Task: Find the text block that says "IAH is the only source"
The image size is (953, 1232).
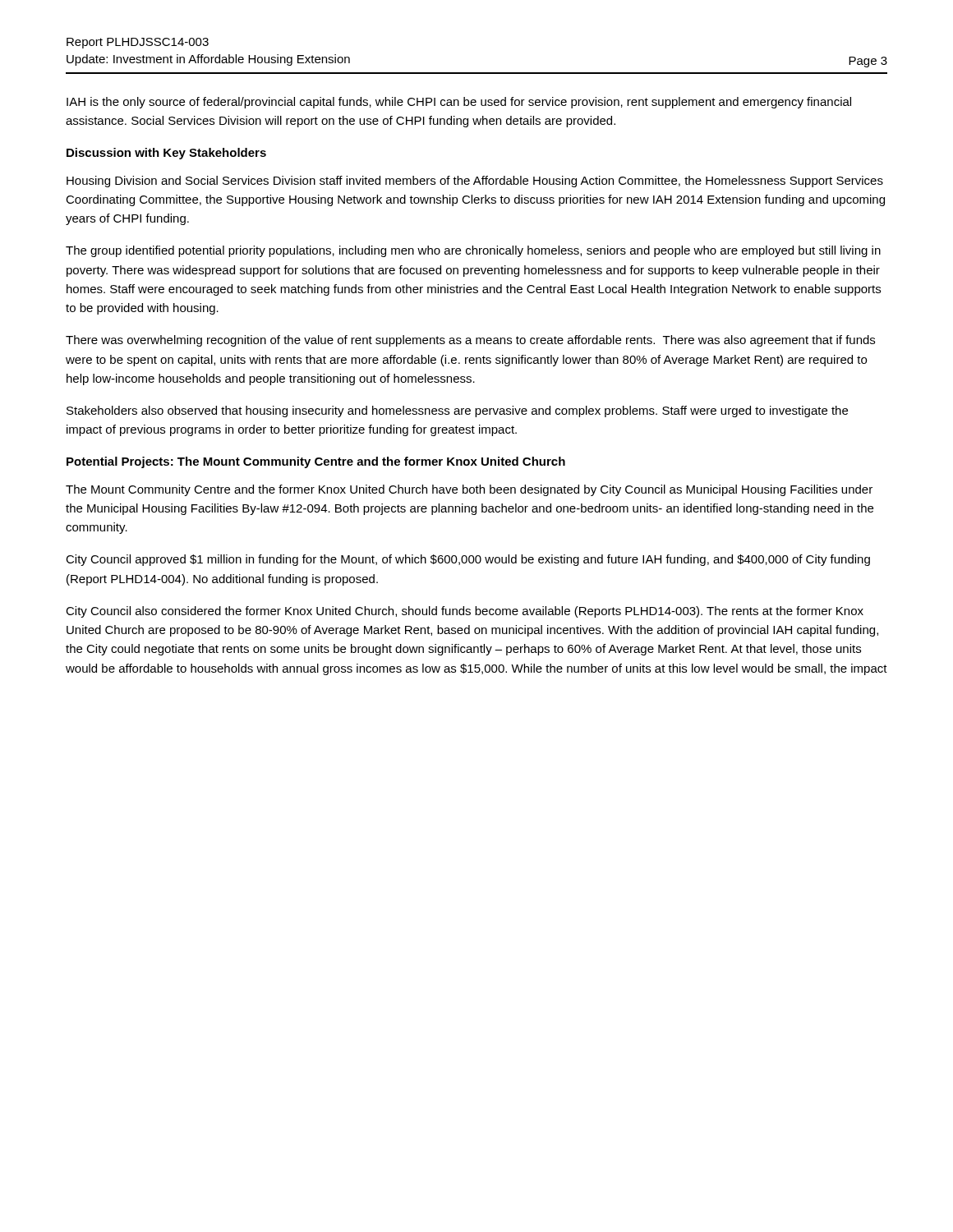Action: click(x=459, y=111)
